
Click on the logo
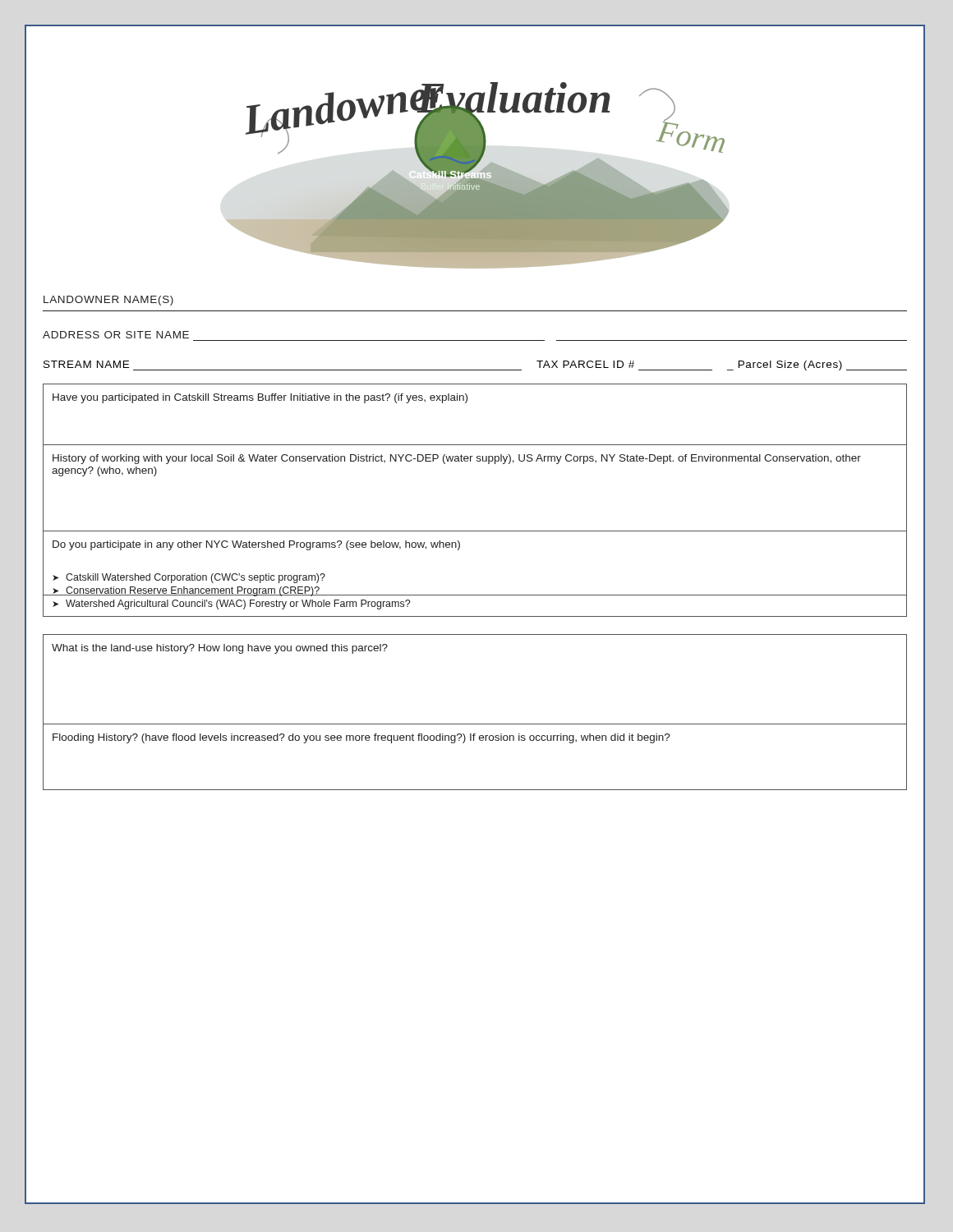pyautogui.click(x=475, y=162)
